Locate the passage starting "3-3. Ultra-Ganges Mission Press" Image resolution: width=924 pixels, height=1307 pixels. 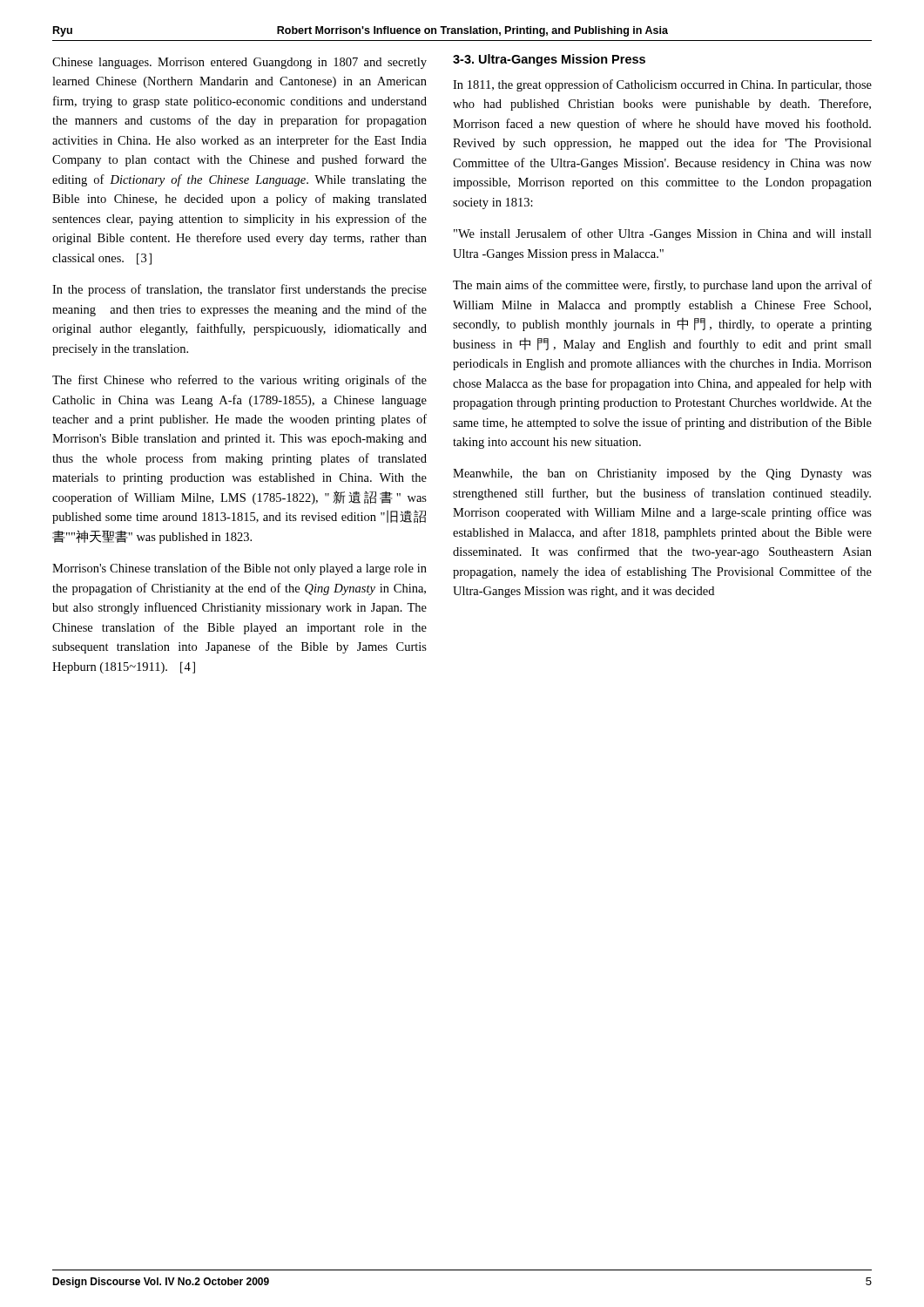tap(549, 59)
